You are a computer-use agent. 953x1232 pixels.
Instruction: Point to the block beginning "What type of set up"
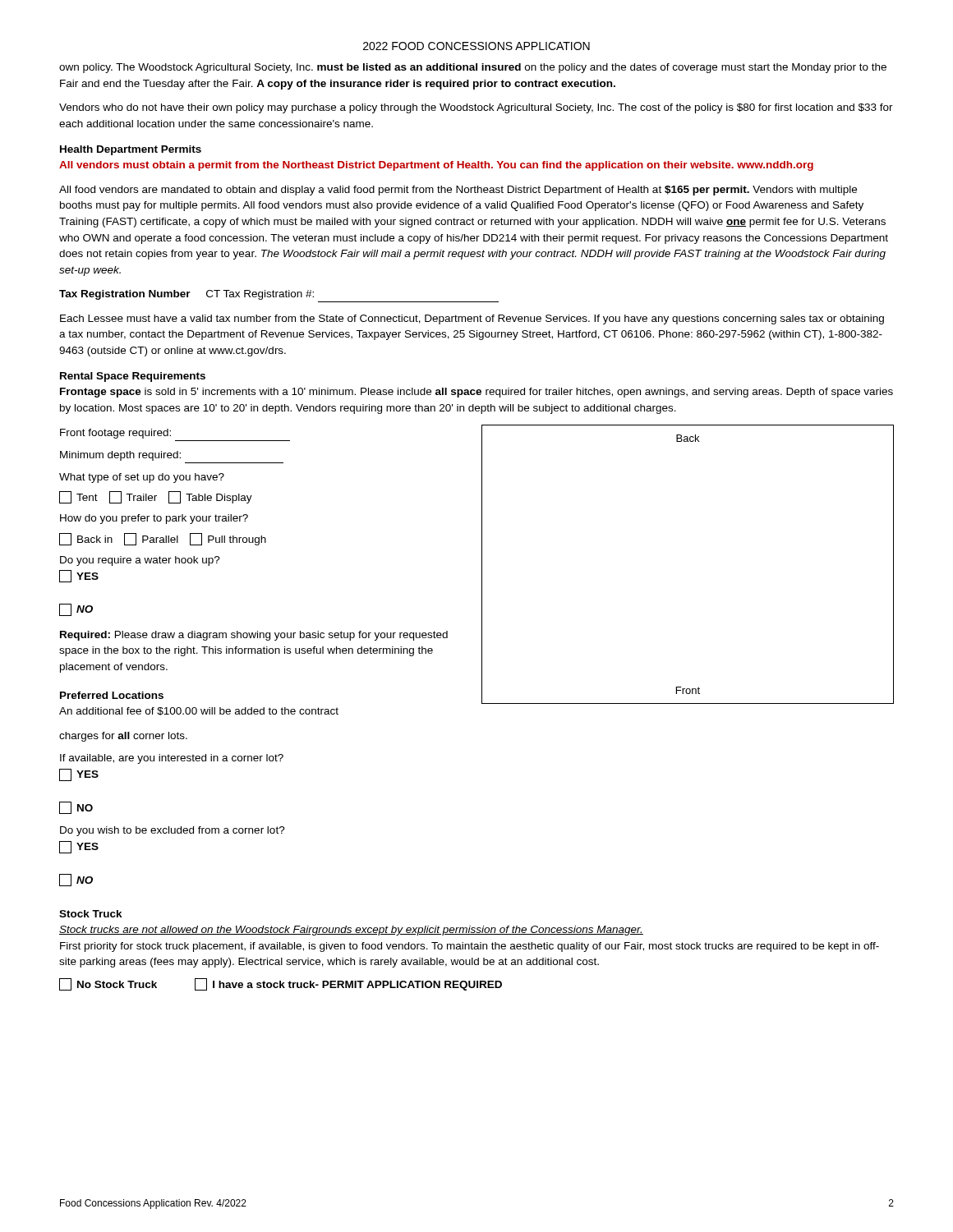click(x=142, y=477)
